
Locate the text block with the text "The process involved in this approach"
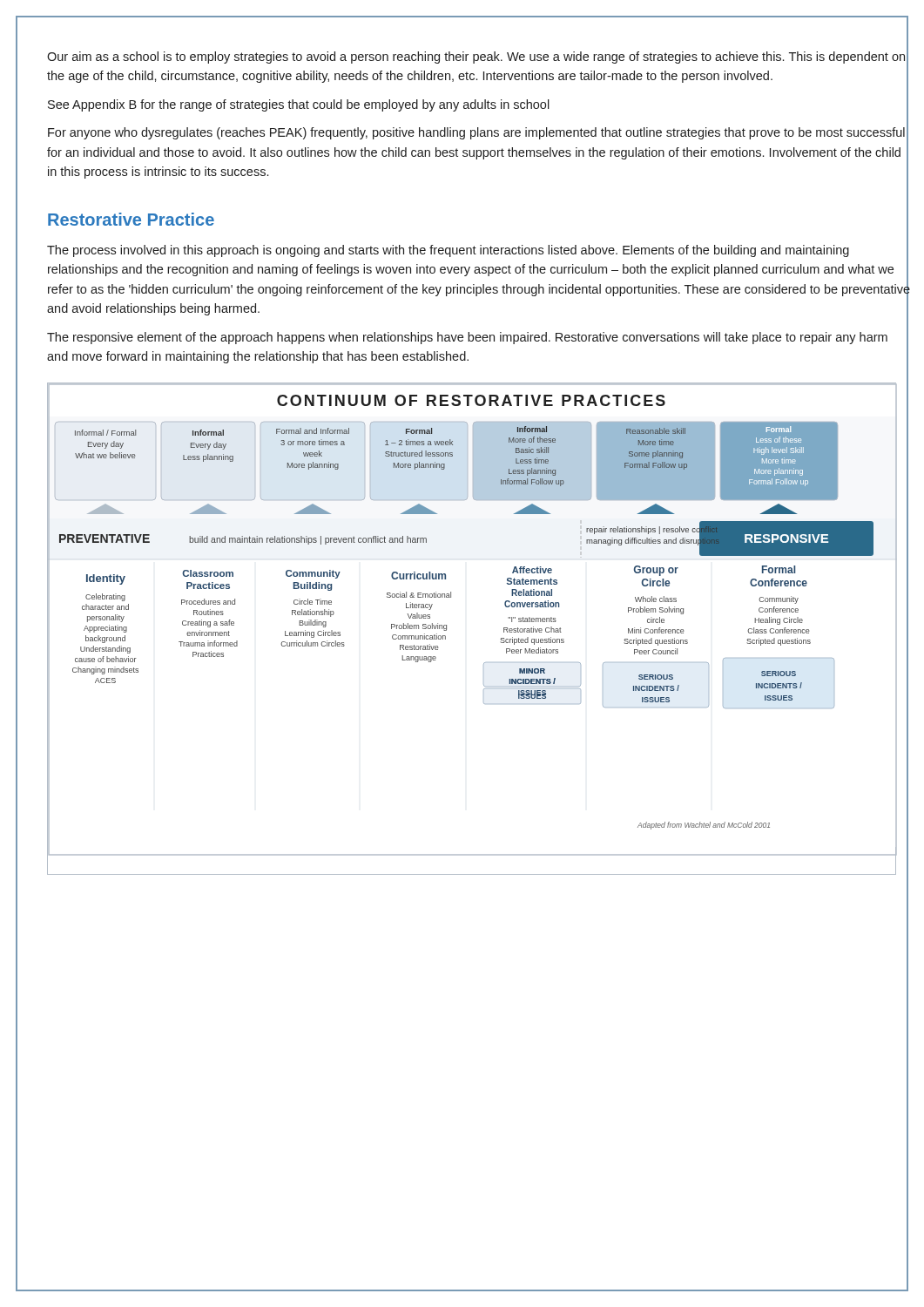click(x=479, y=279)
